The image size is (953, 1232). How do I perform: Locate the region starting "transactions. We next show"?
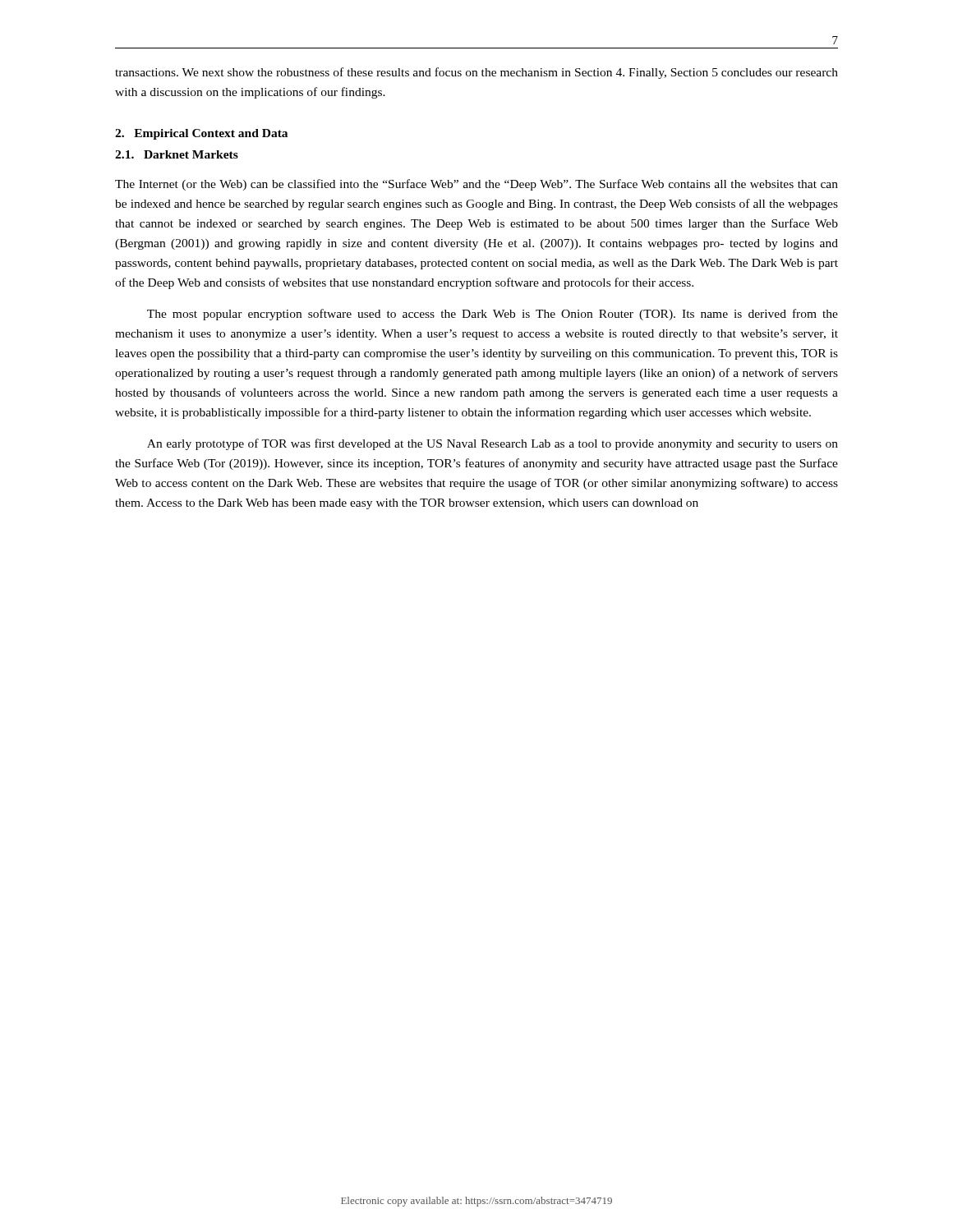(x=476, y=82)
